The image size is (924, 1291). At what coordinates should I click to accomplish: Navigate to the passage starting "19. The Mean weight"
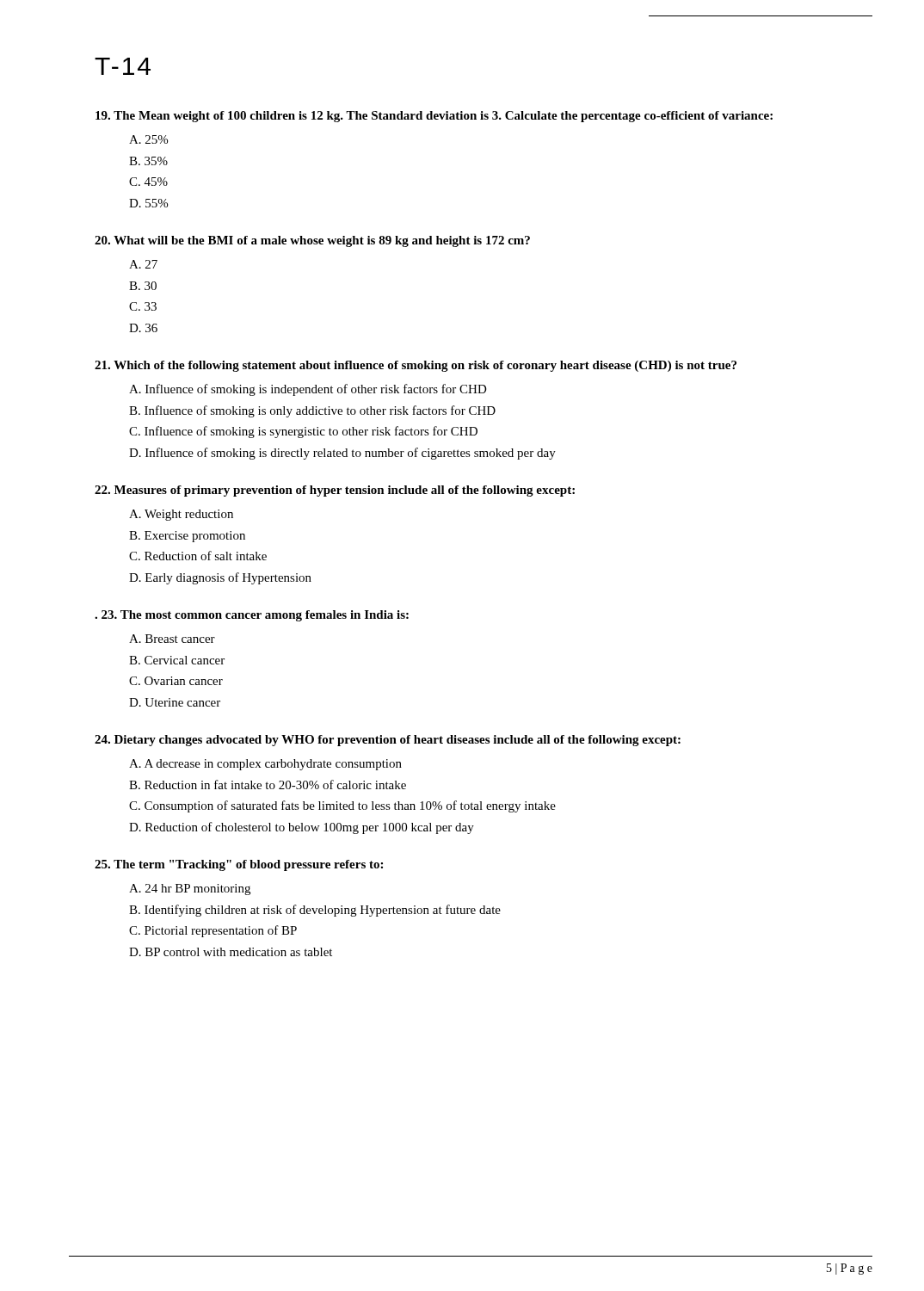(434, 117)
